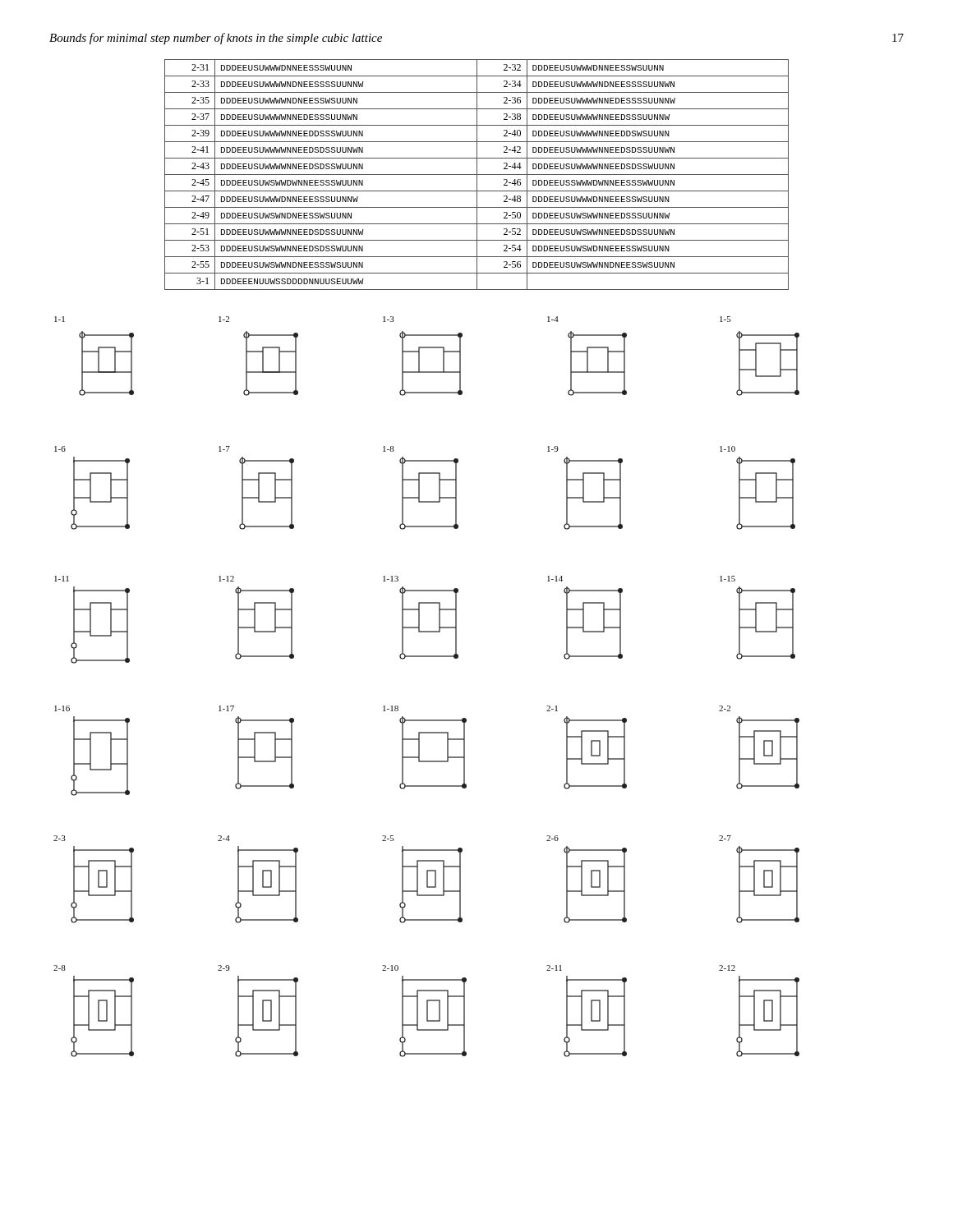This screenshot has width=953, height=1232.
Task: Select the illustration
Action: click(x=476, y=764)
